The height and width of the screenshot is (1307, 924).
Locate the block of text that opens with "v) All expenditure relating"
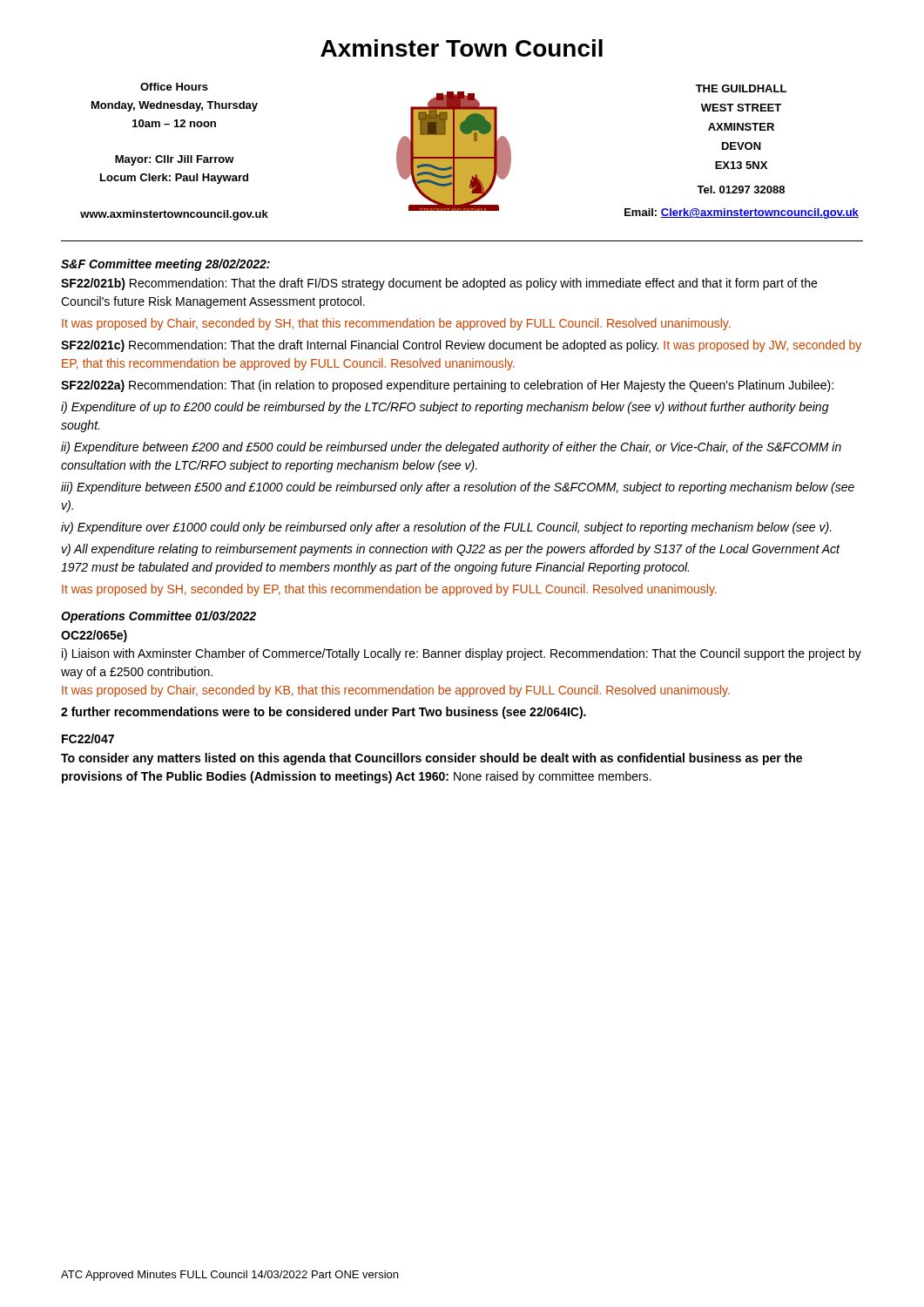(x=450, y=558)
